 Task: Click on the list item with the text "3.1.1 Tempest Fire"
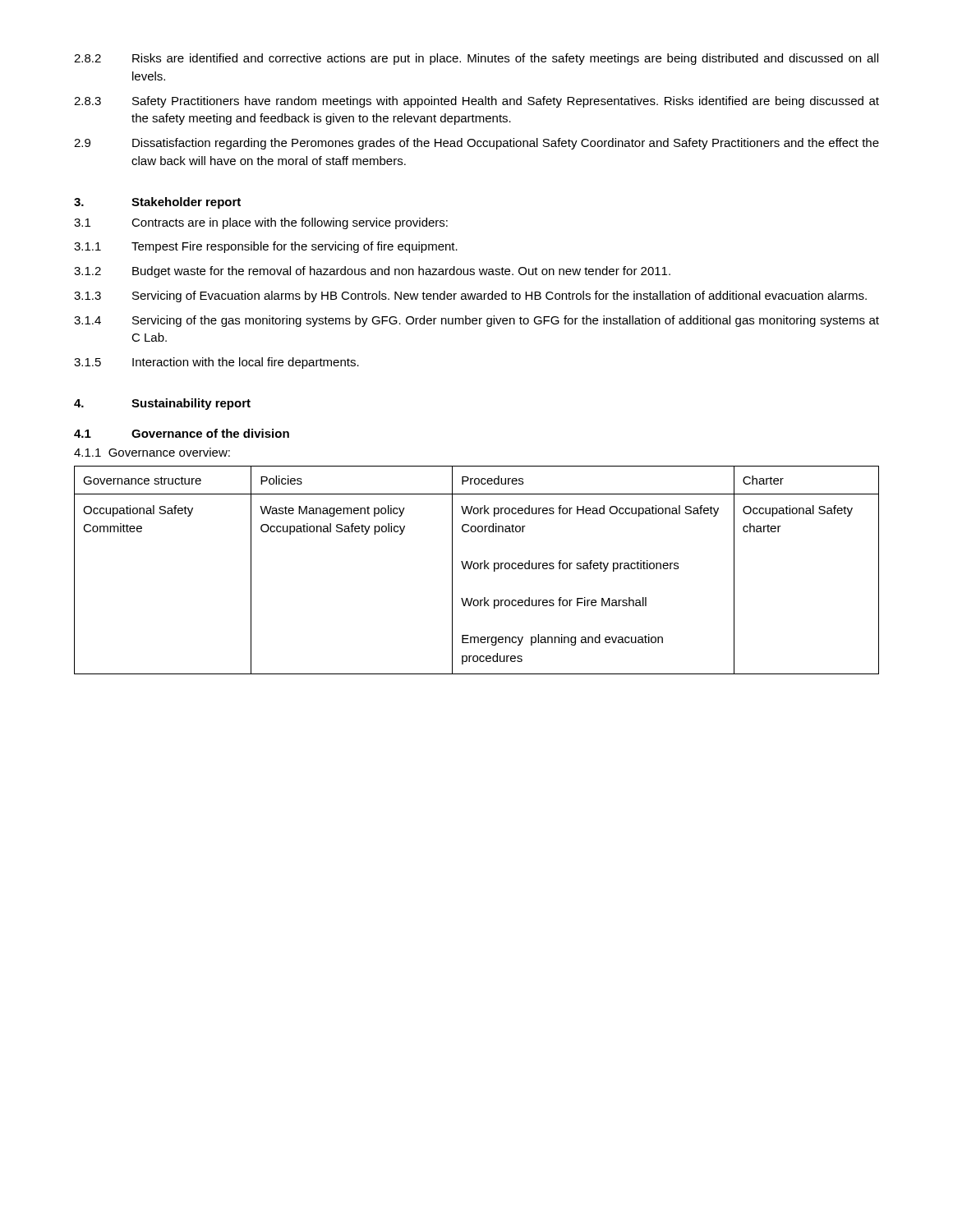[266, 247]
